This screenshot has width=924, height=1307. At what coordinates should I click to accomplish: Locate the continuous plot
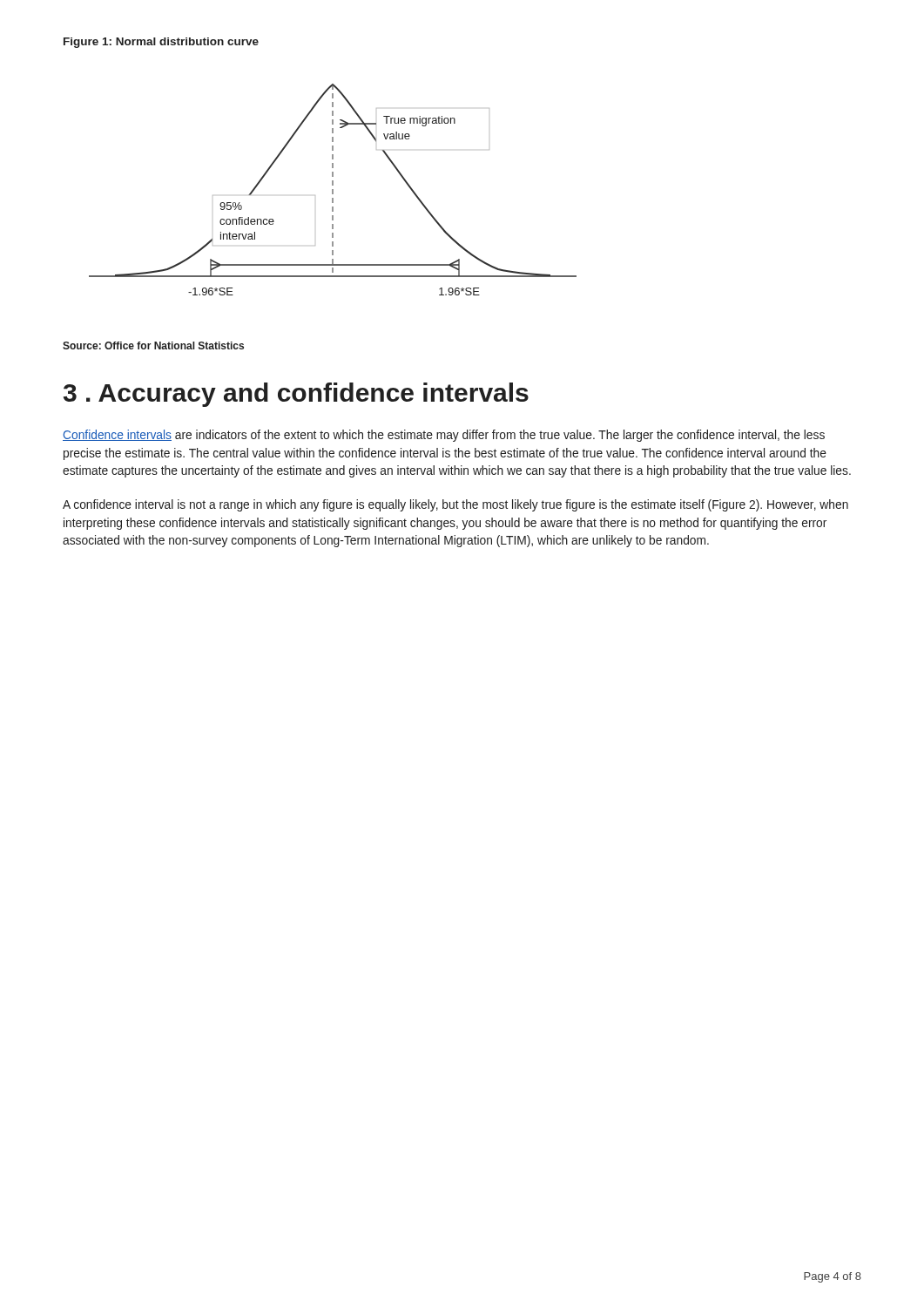tap(462, 192)
